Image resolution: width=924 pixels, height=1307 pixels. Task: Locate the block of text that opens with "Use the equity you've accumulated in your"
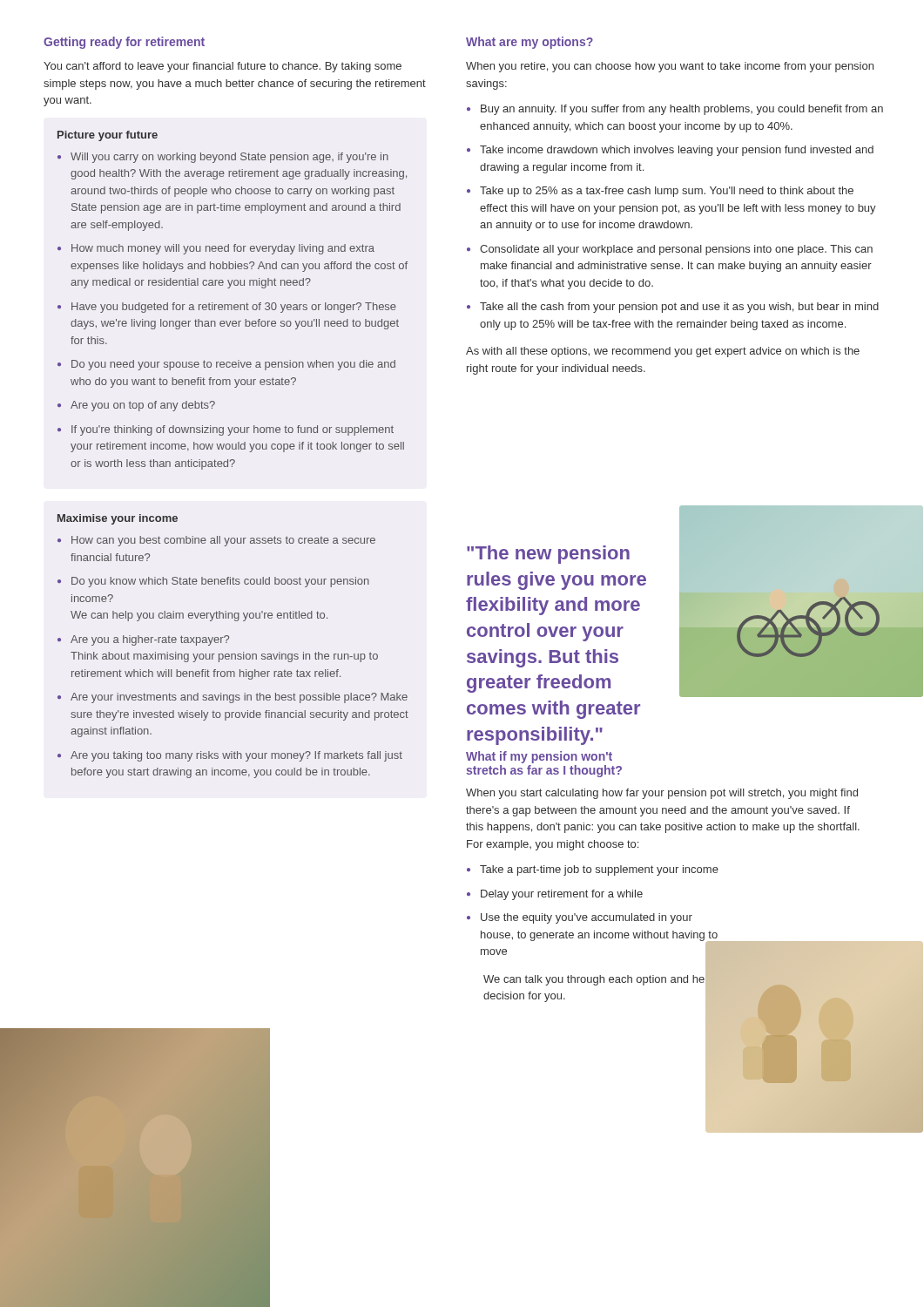pyautogui.click(x=592, y=934)
